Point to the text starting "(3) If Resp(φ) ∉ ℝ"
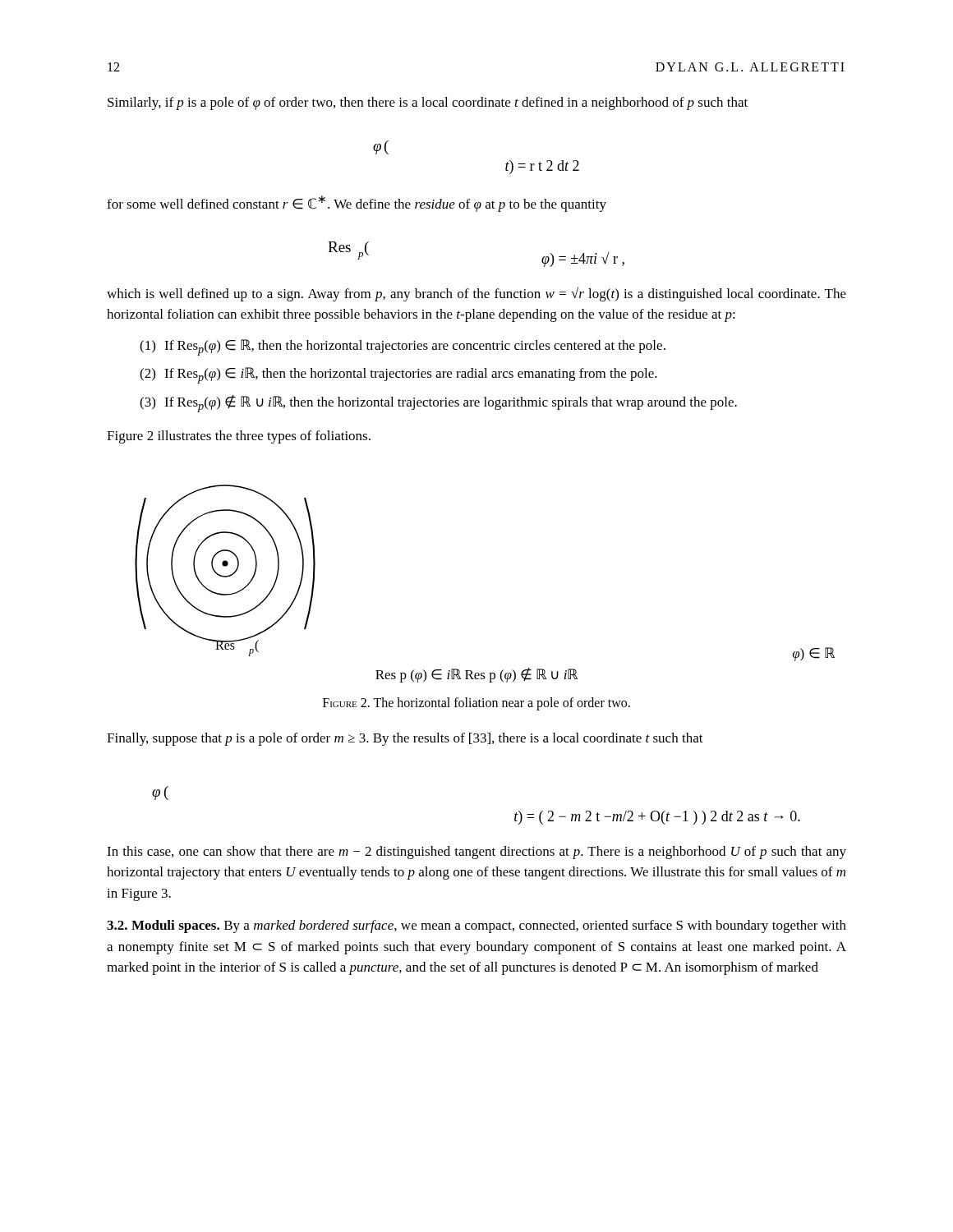953x1232 pixels. pos(439,404)
